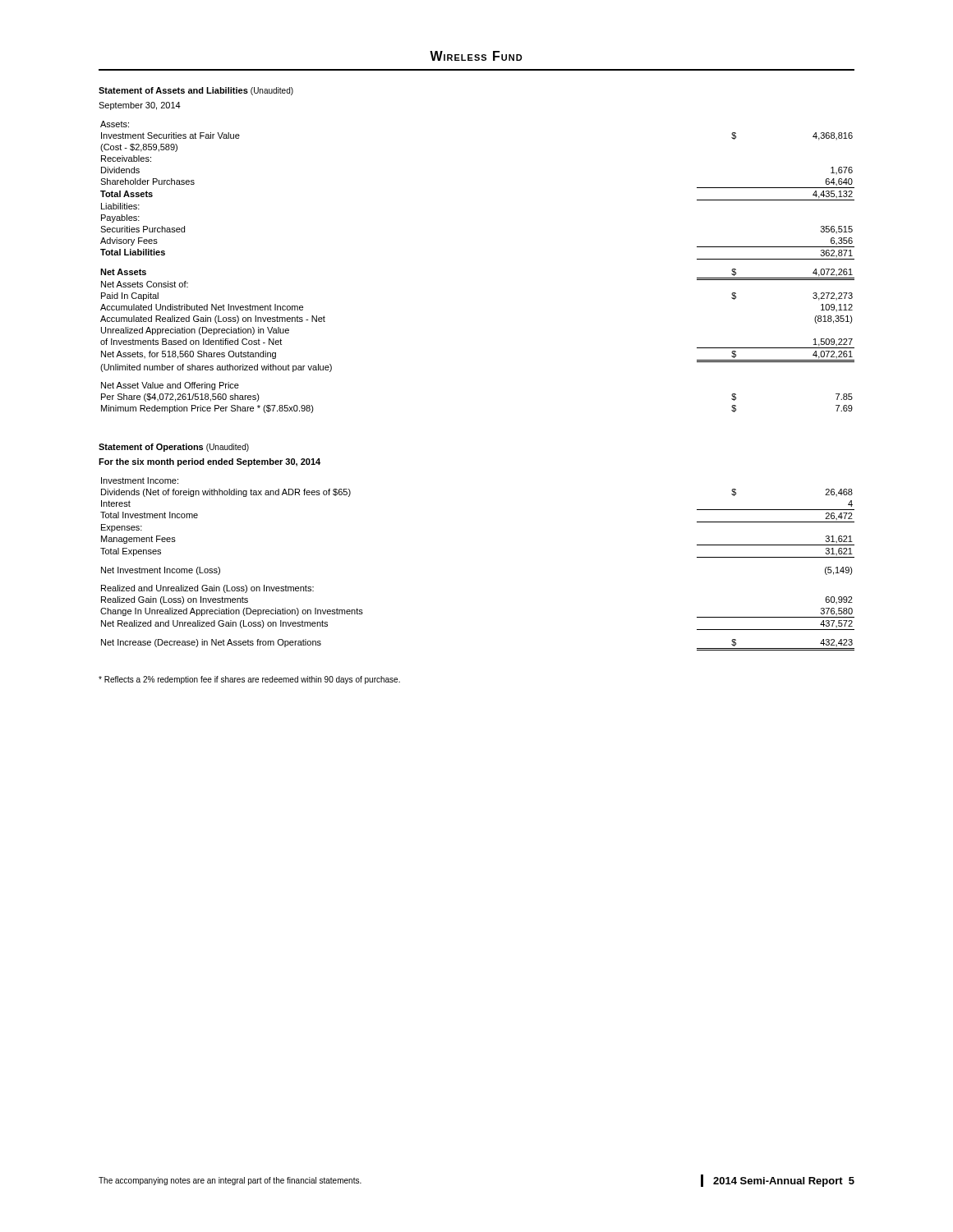Click where it says "Wireless Fund"

pos(476,56)
